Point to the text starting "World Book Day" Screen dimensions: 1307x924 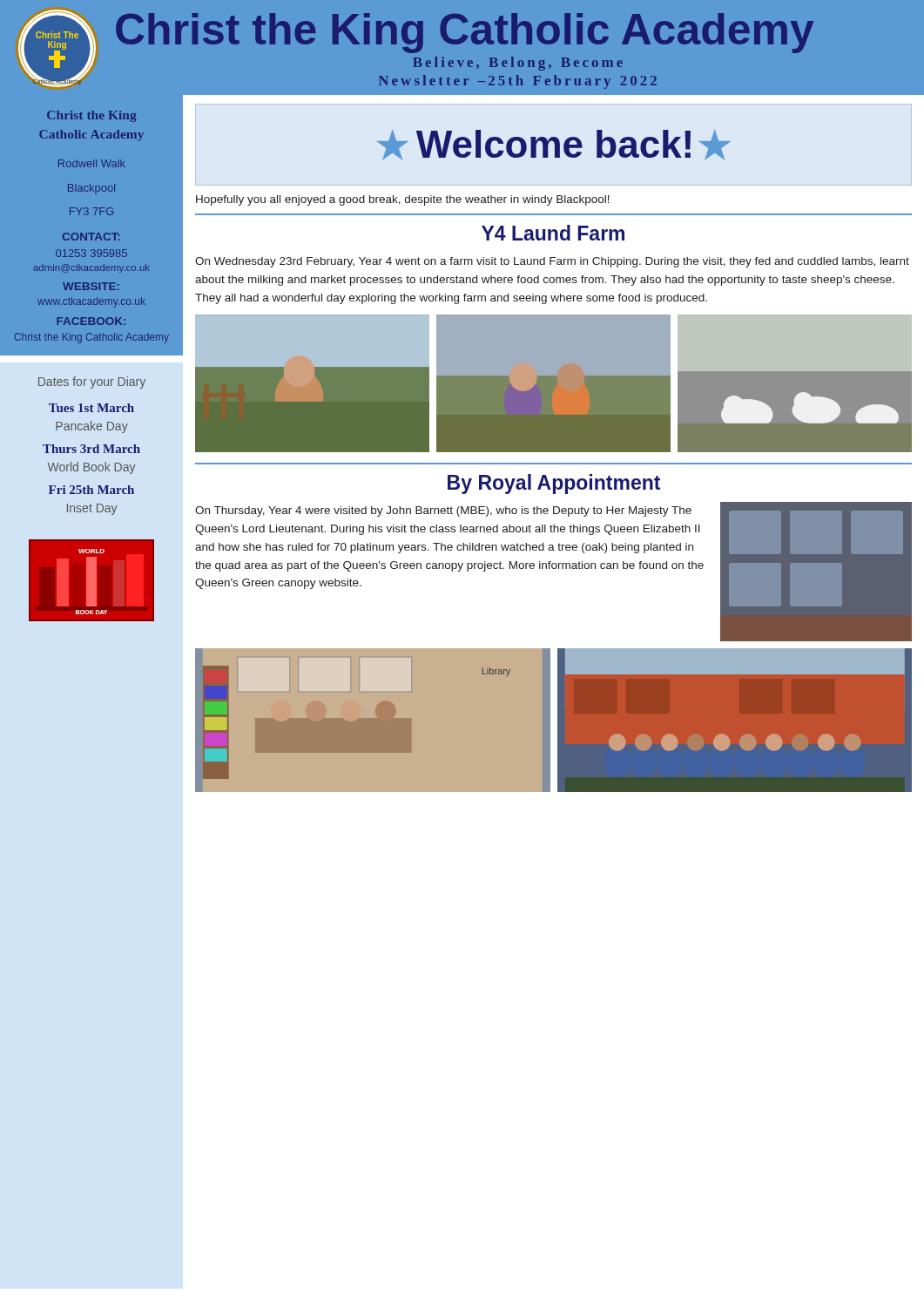pos(91,467)
